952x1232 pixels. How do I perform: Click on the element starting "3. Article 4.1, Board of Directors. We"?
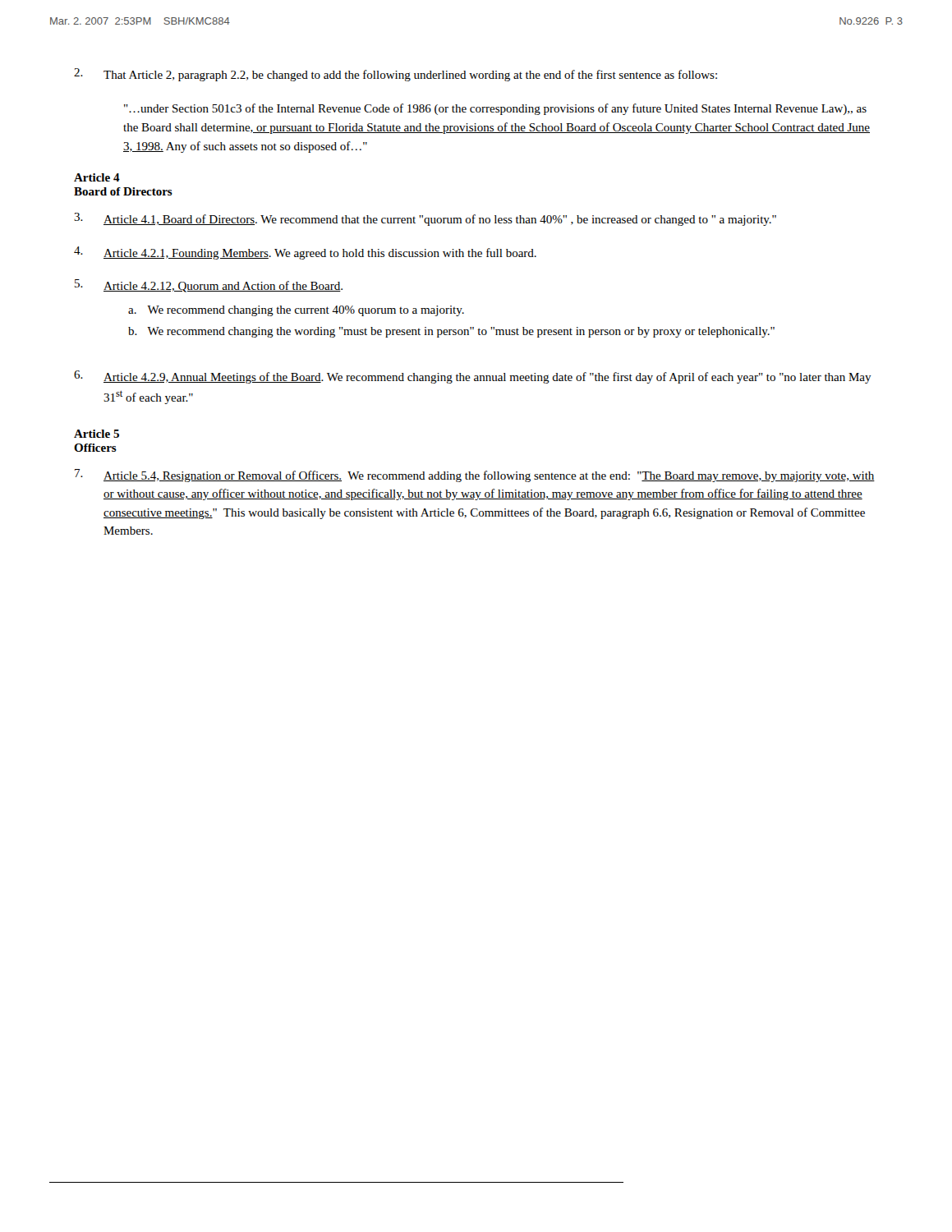pyautogui.click(x=476, y=220)
